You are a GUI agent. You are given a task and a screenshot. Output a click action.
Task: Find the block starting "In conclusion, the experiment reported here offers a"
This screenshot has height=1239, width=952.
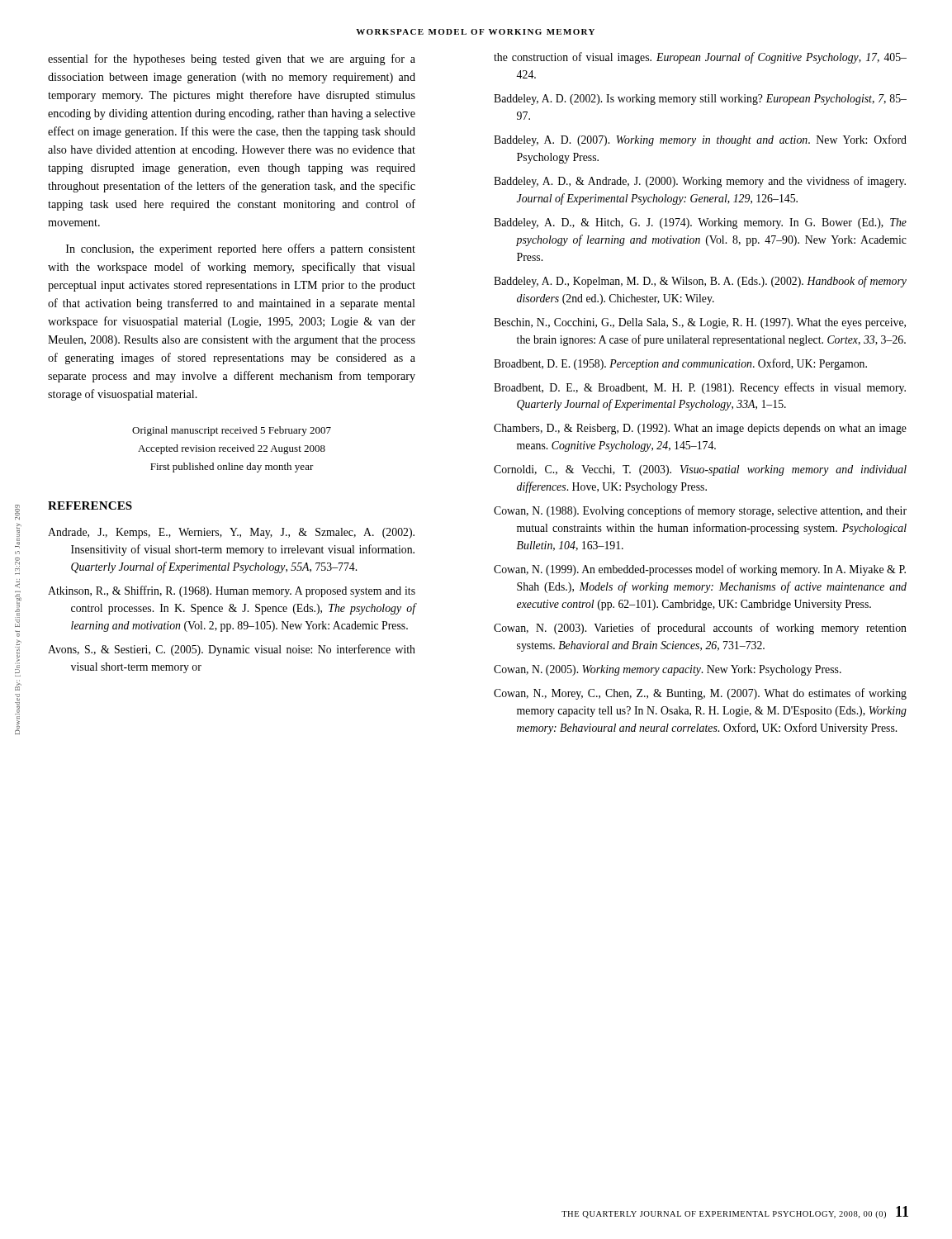pos(232,321)
